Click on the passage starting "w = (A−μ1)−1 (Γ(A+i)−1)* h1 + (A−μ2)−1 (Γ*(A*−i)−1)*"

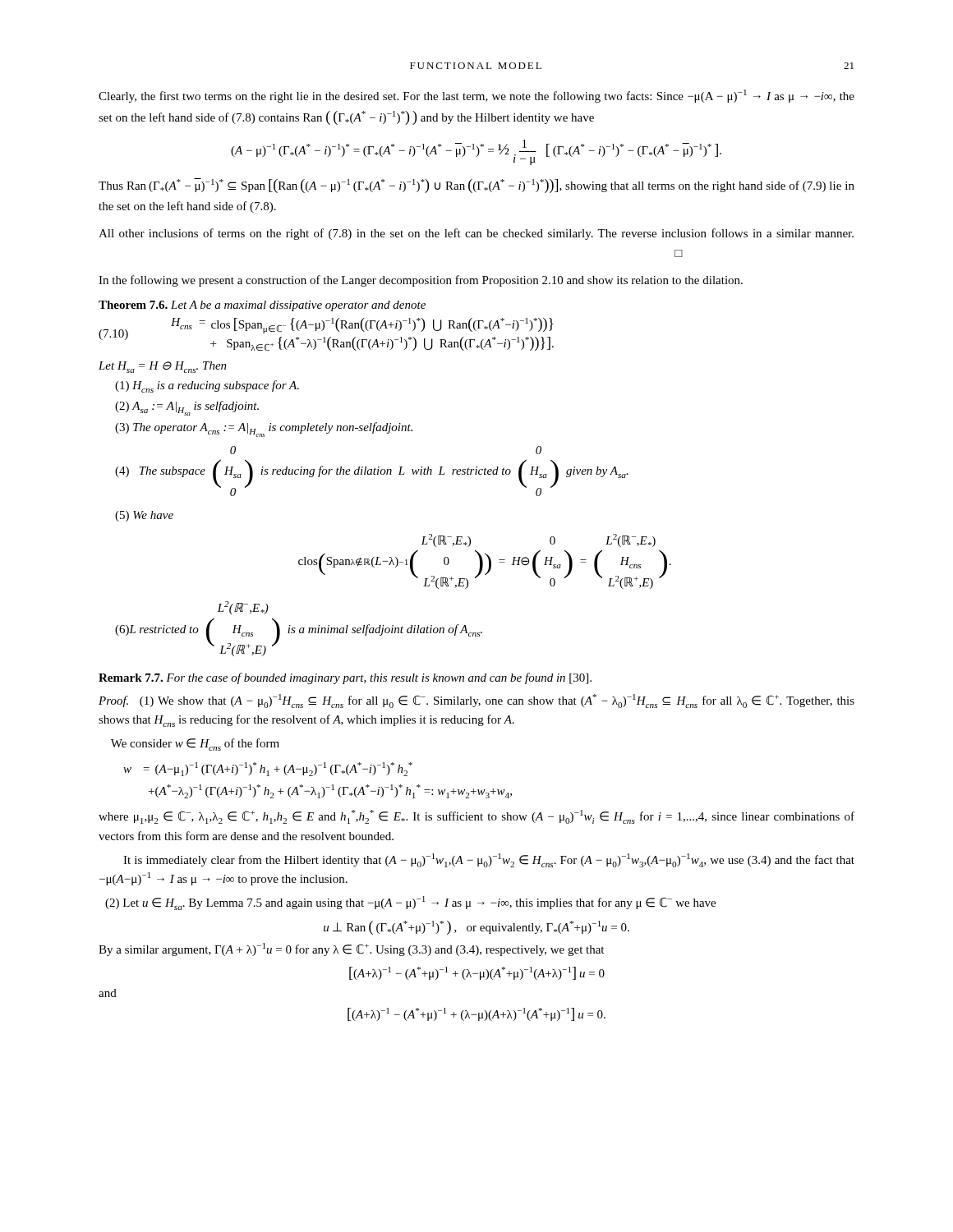pos(489,780)
